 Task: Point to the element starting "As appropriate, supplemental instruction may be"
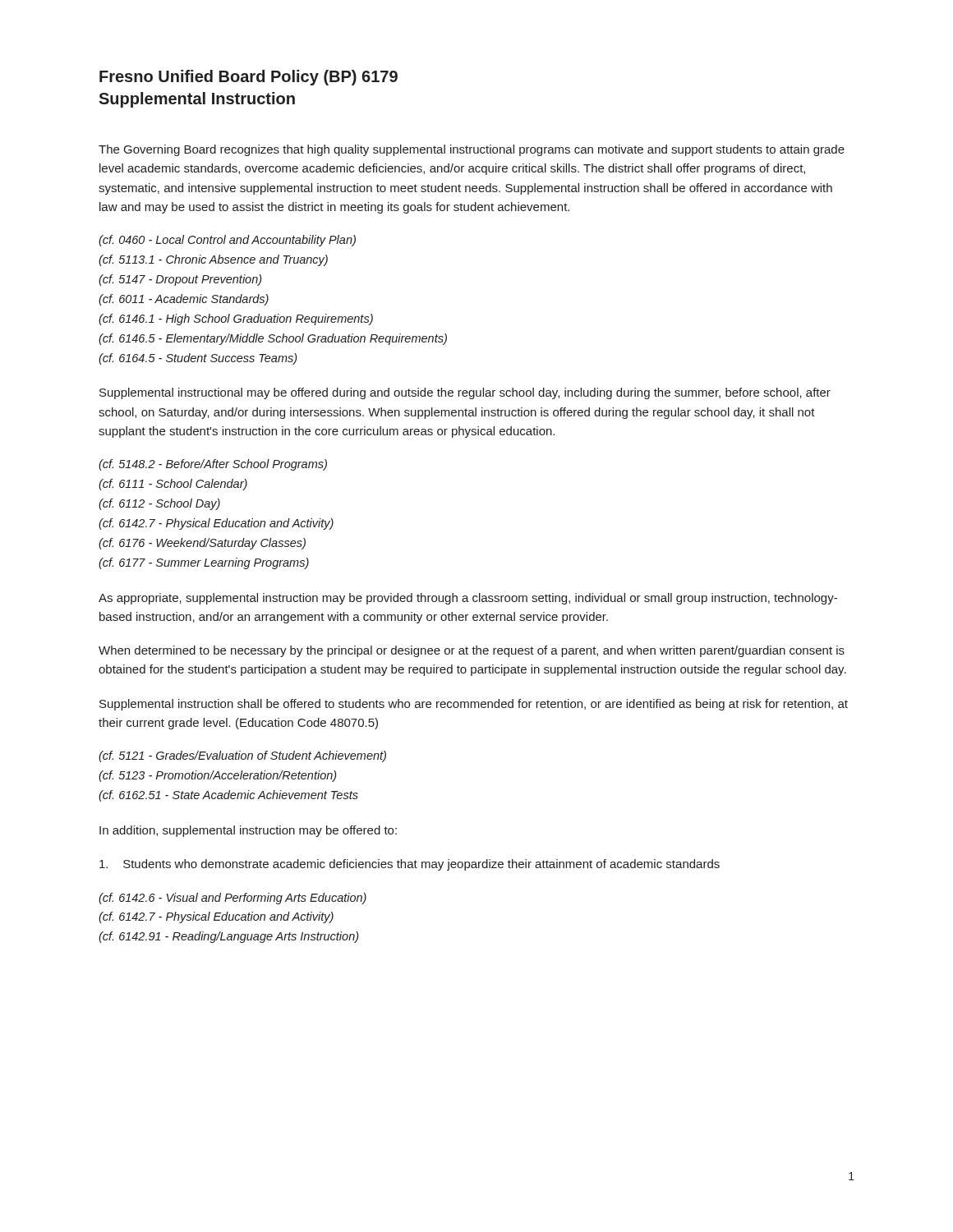(x=468, y=607)
